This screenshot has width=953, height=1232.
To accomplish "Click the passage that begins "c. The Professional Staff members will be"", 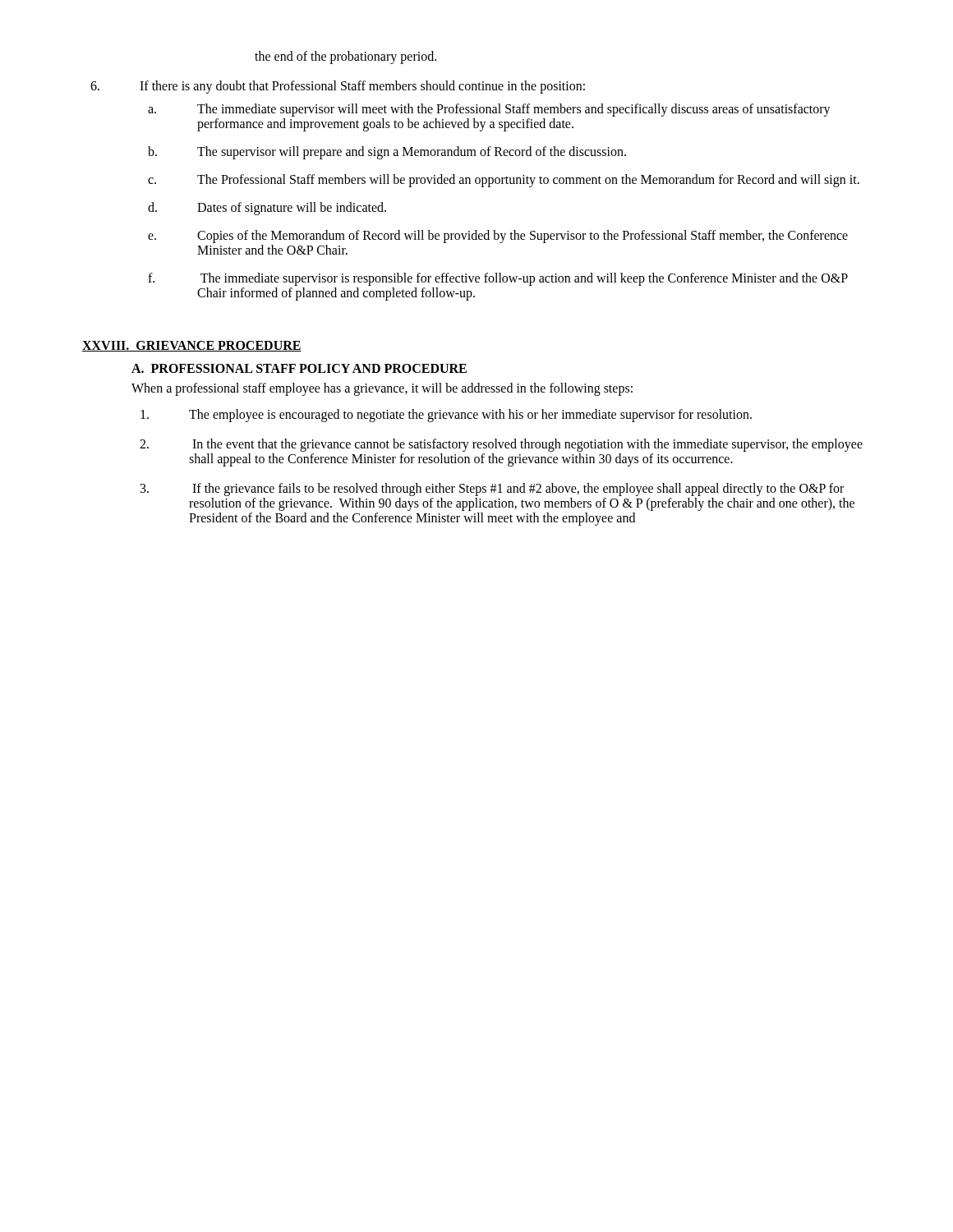I will (505, 180).
